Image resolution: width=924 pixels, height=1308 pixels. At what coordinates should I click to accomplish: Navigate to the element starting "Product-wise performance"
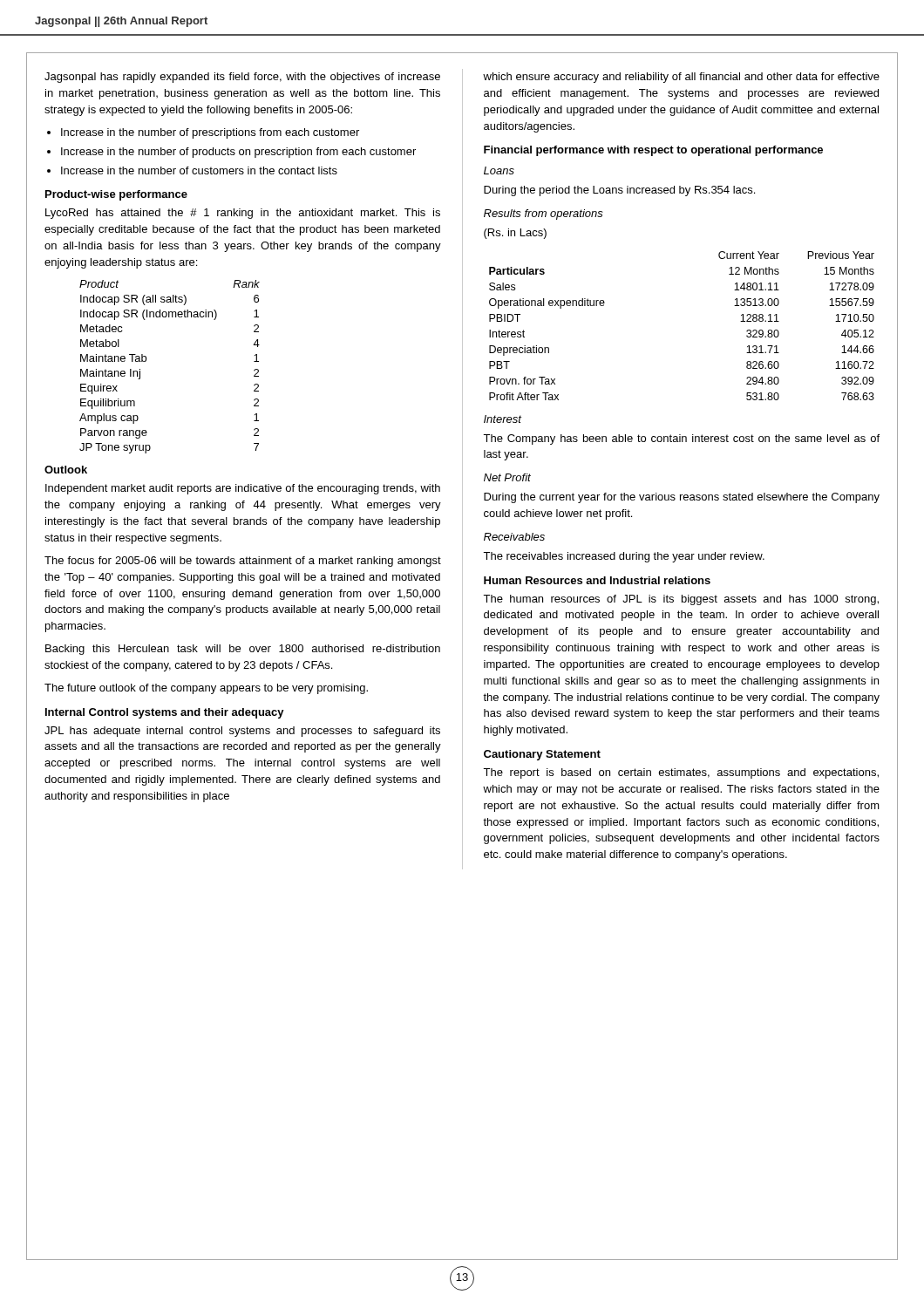116,194
